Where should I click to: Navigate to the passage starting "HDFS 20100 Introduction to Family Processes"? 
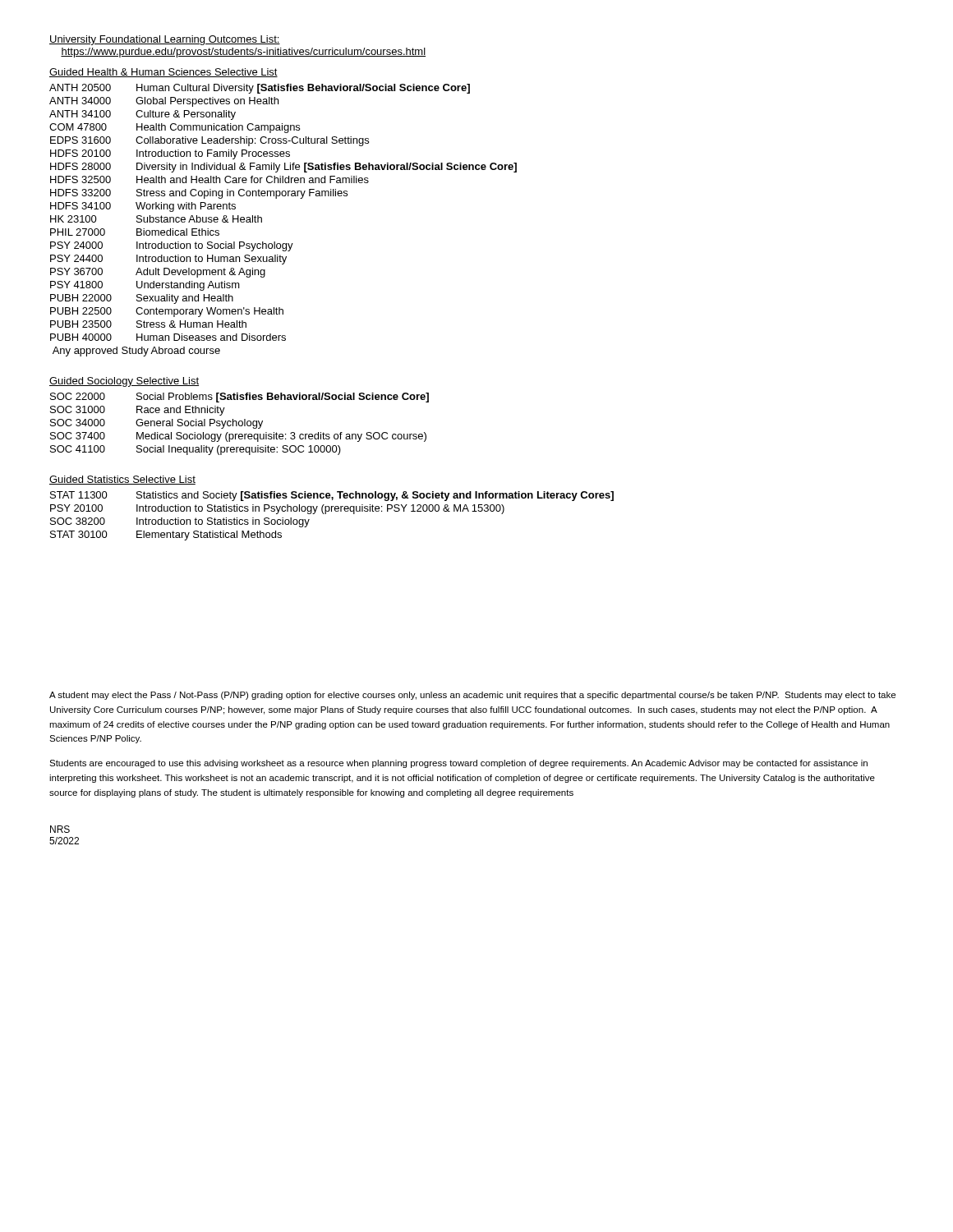[x=476, y=153]
